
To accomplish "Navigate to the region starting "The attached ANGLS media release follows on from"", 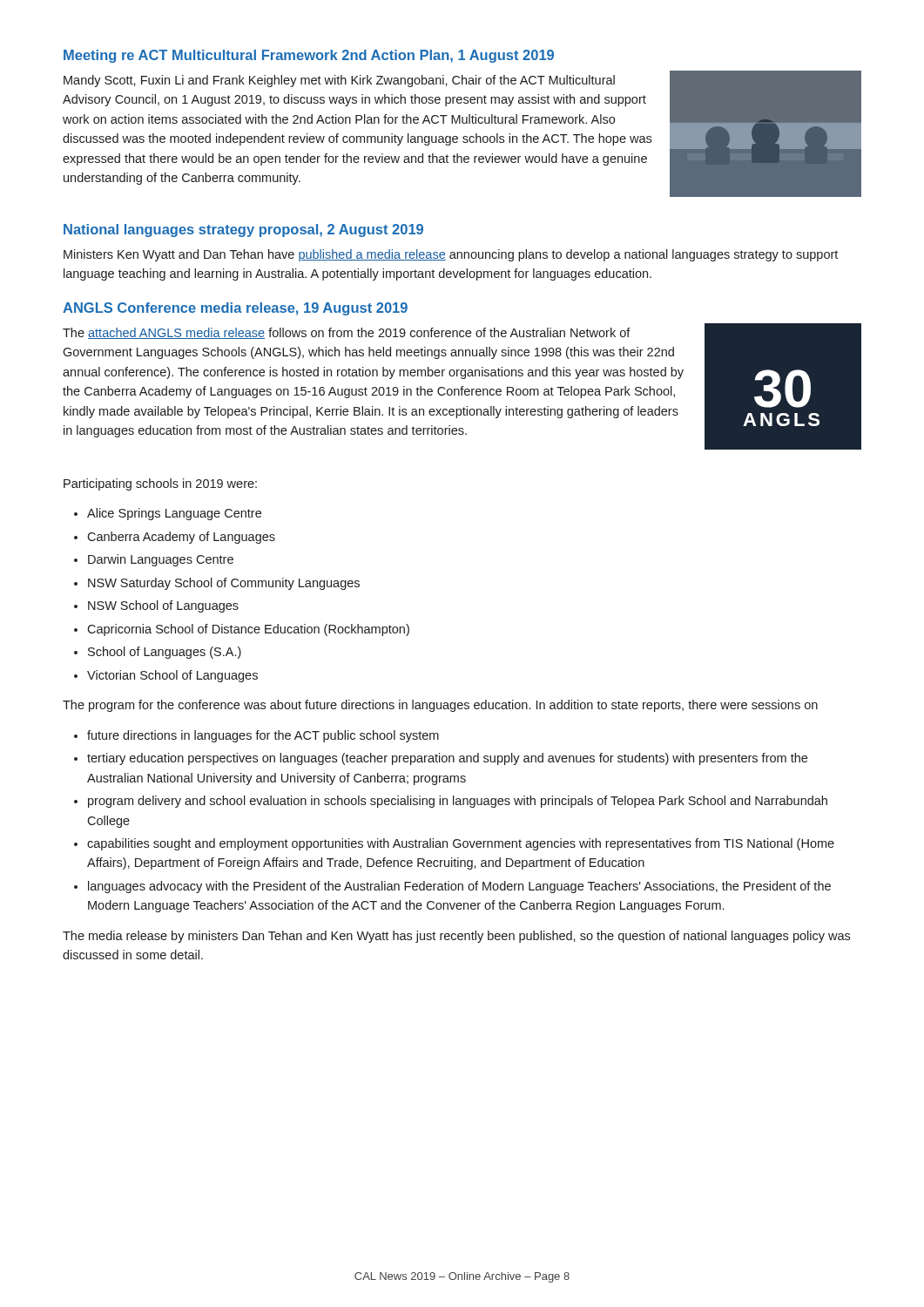I will [x=462, y=382].
